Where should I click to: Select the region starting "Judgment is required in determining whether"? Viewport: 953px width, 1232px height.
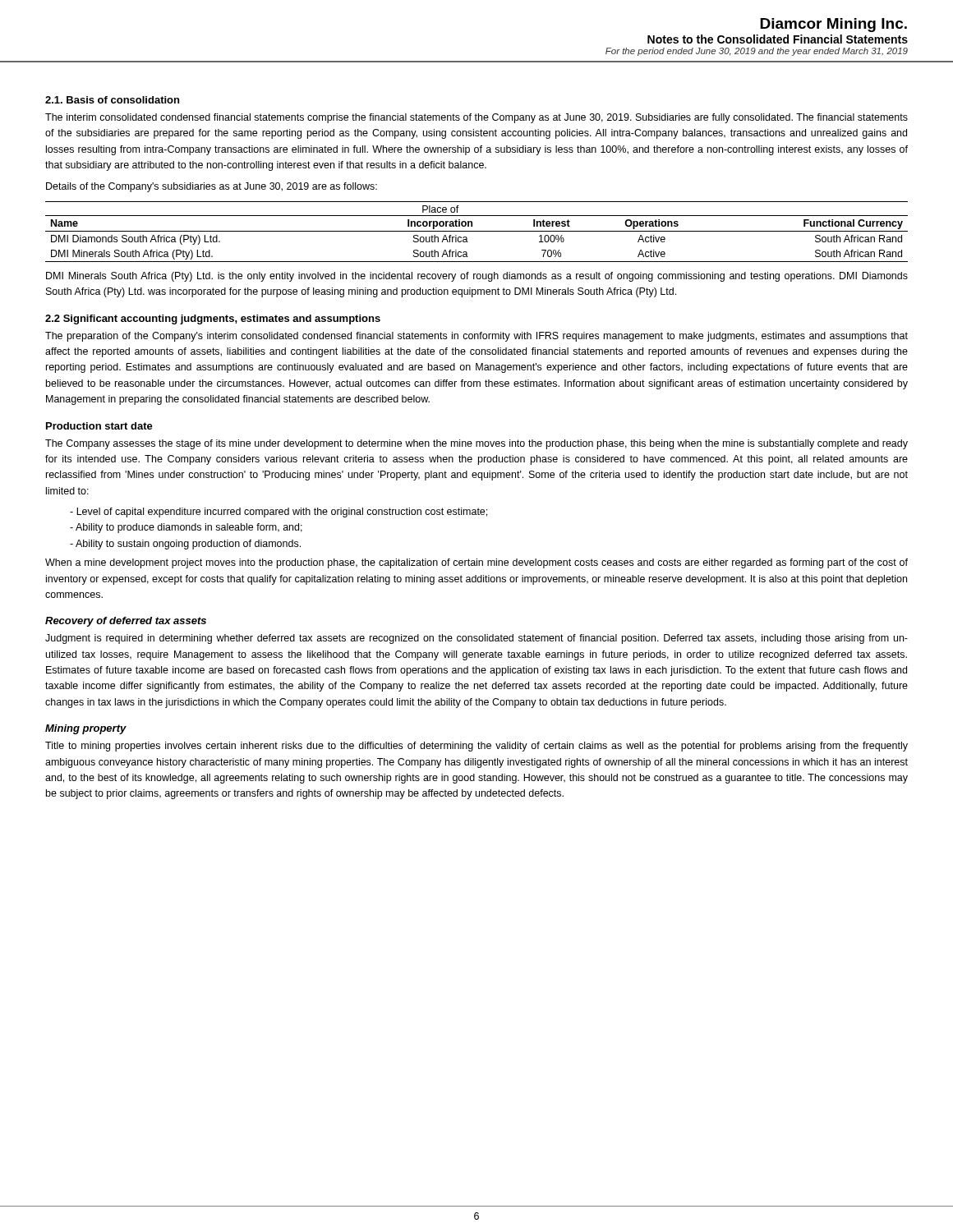[476, 670]
